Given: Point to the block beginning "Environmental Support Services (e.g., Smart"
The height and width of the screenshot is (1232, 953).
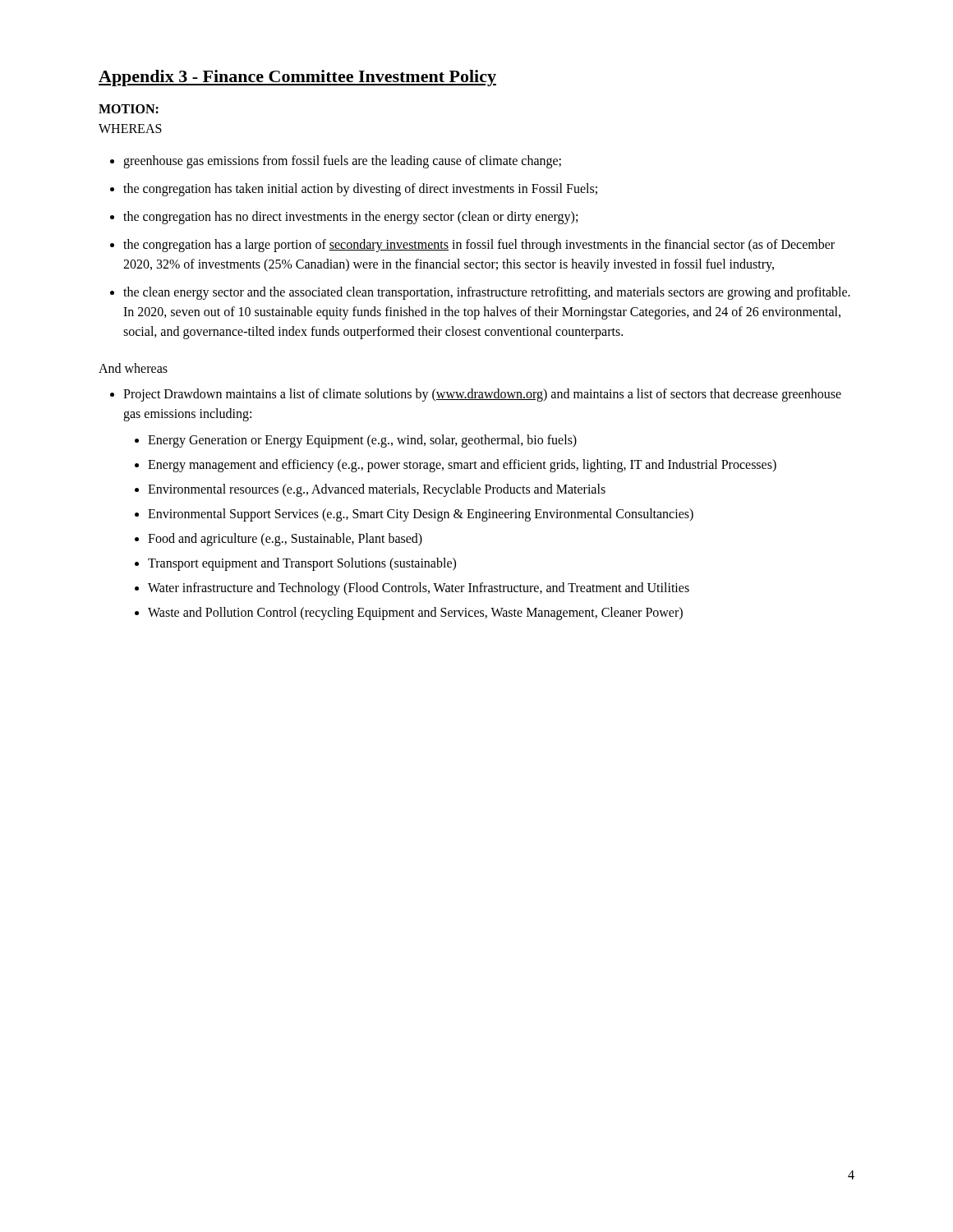Looking at the screenshot, I should tap(421, 514).
